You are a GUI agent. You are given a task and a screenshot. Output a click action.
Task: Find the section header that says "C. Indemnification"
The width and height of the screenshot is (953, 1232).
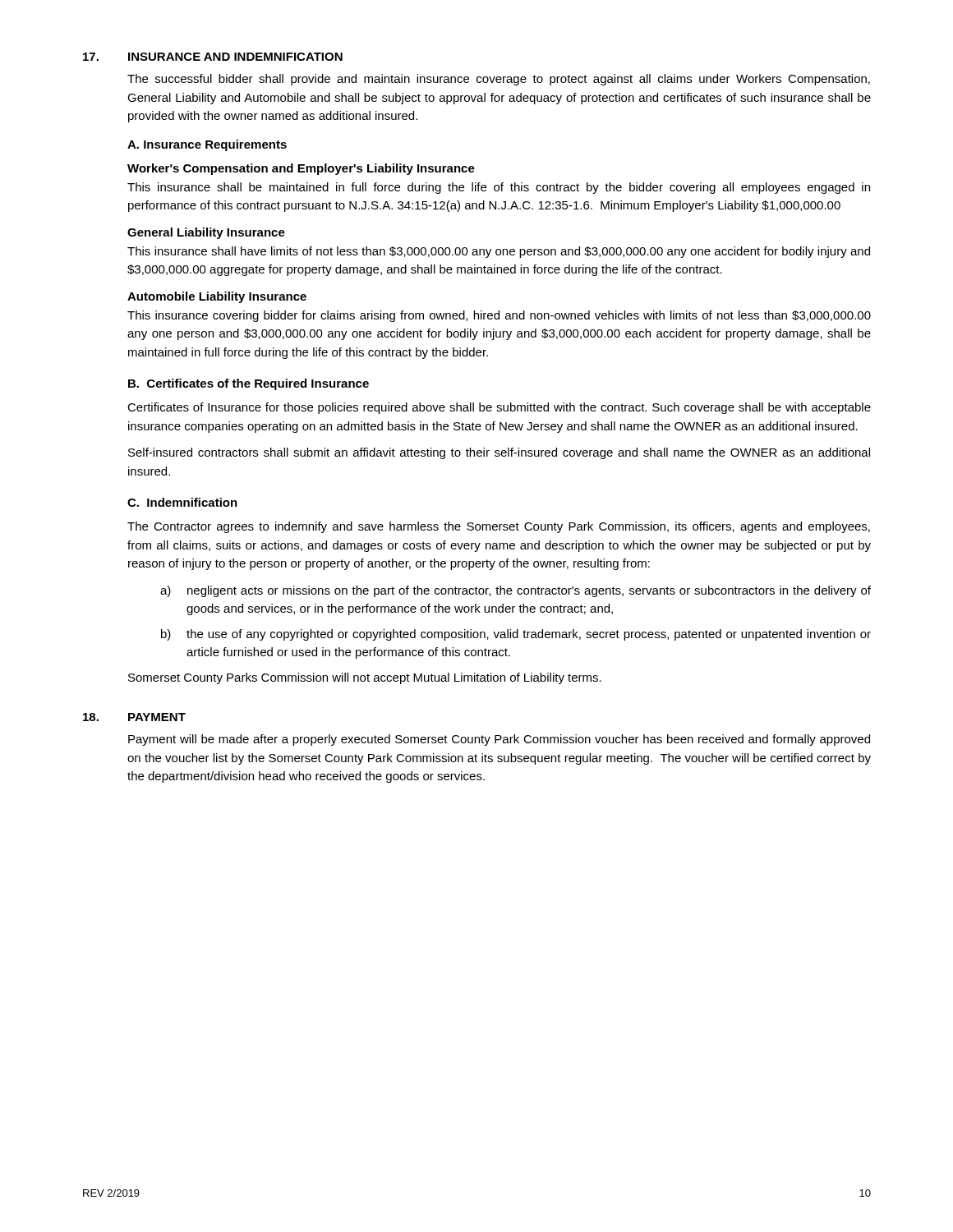pyautogui.click(x=182, y=502)
